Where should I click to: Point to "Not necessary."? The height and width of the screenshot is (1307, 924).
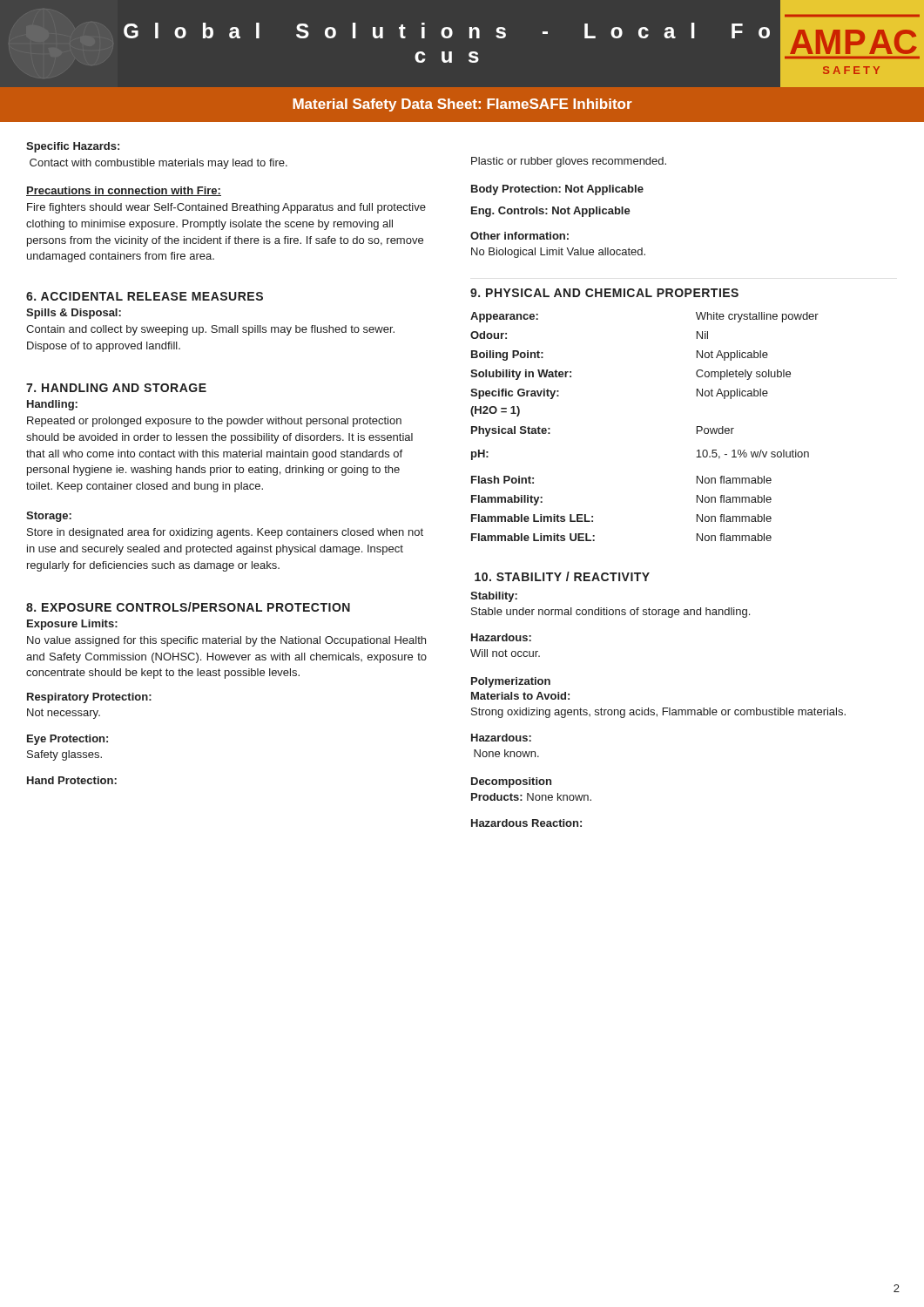point(63,712)
